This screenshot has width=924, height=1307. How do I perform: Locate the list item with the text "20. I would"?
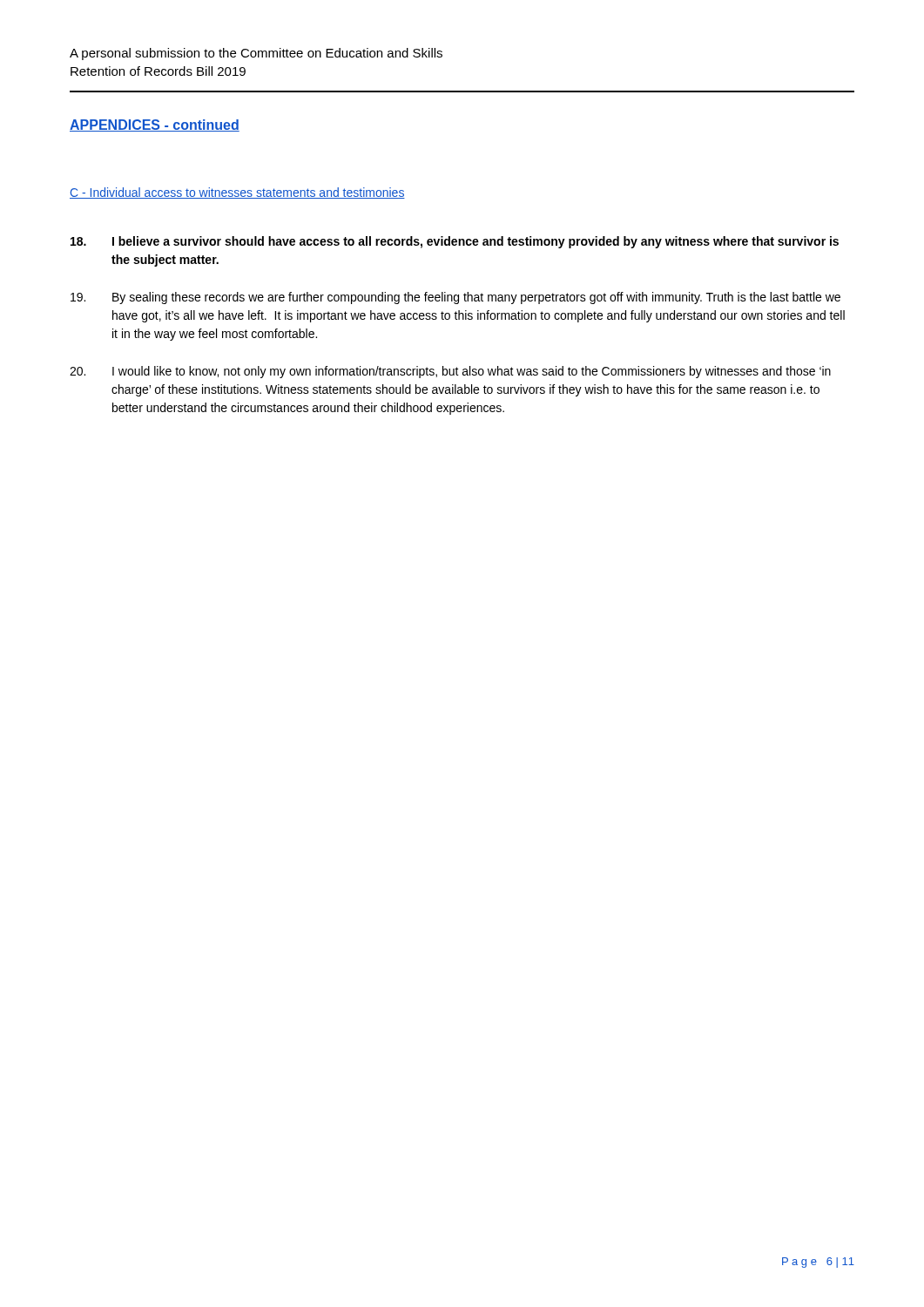click(462, 390)
